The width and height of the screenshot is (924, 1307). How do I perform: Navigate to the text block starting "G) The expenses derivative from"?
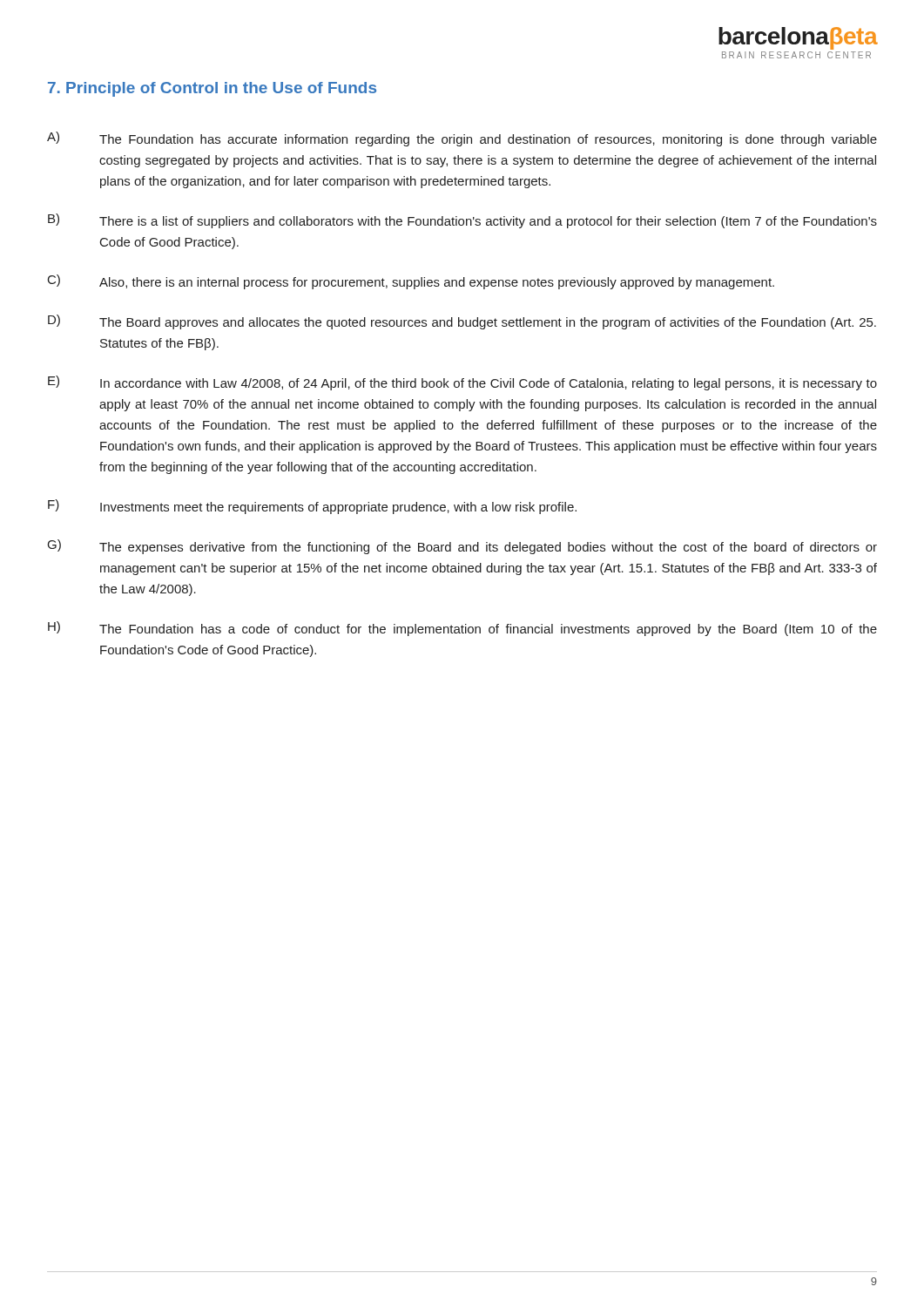pos(462,568)
